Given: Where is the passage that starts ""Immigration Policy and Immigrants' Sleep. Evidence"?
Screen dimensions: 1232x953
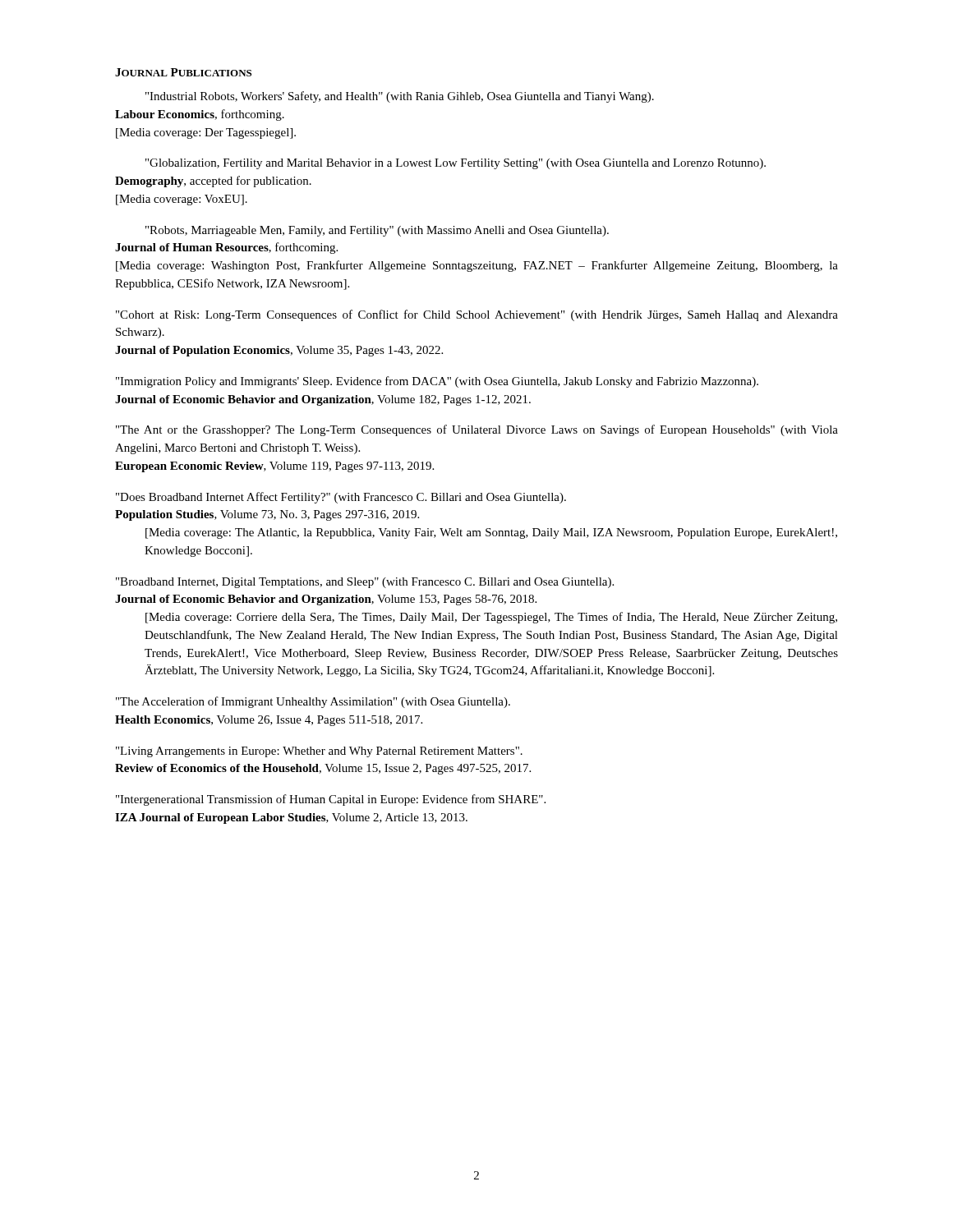Looking at the screenshot, I should 476,391.
